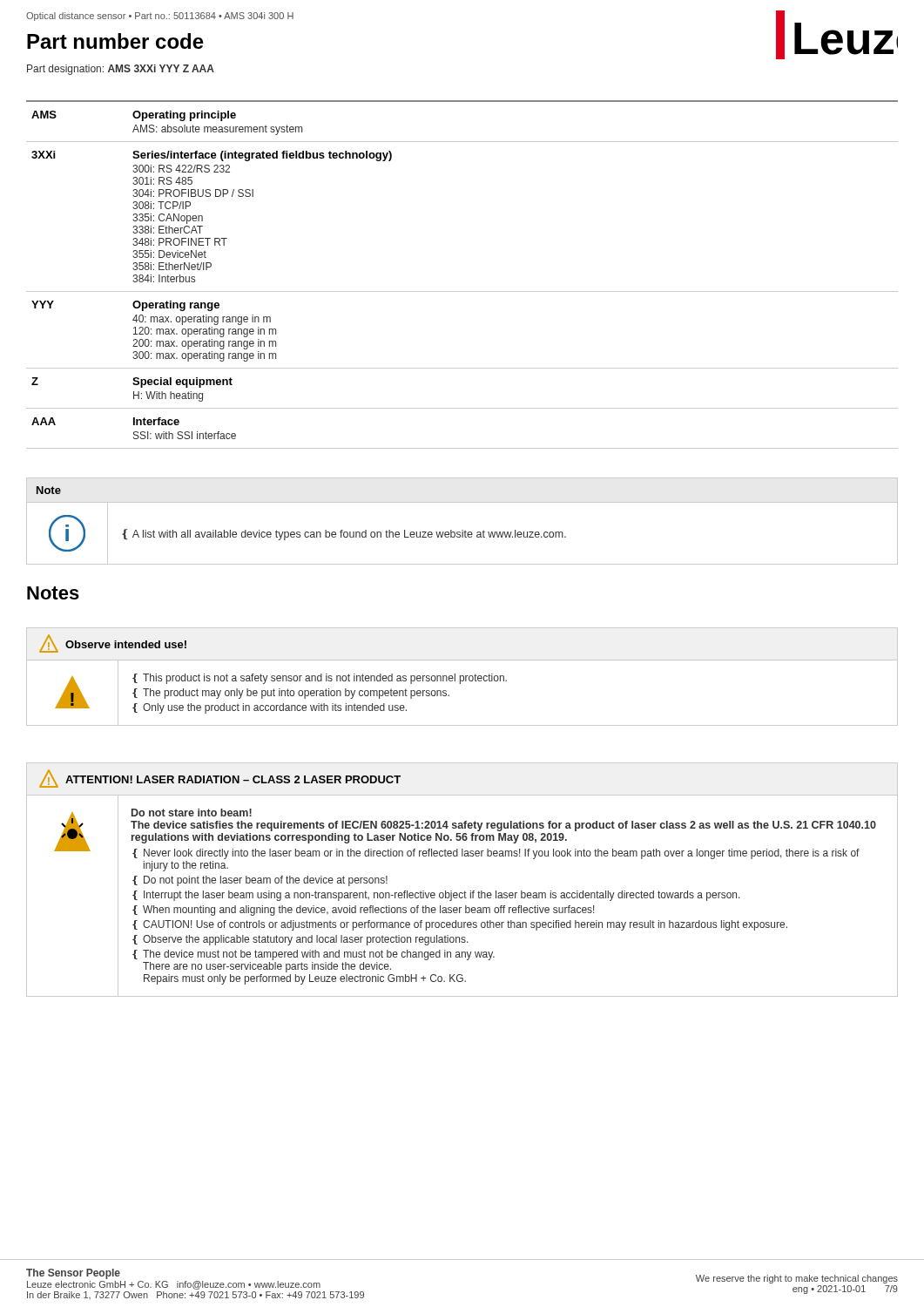Locate the block of text that opens with "❴ Interrupt the laser beam using a non-transparent,"
Image resolution: width=924 pixels, height=1307 pixels.
436,895
